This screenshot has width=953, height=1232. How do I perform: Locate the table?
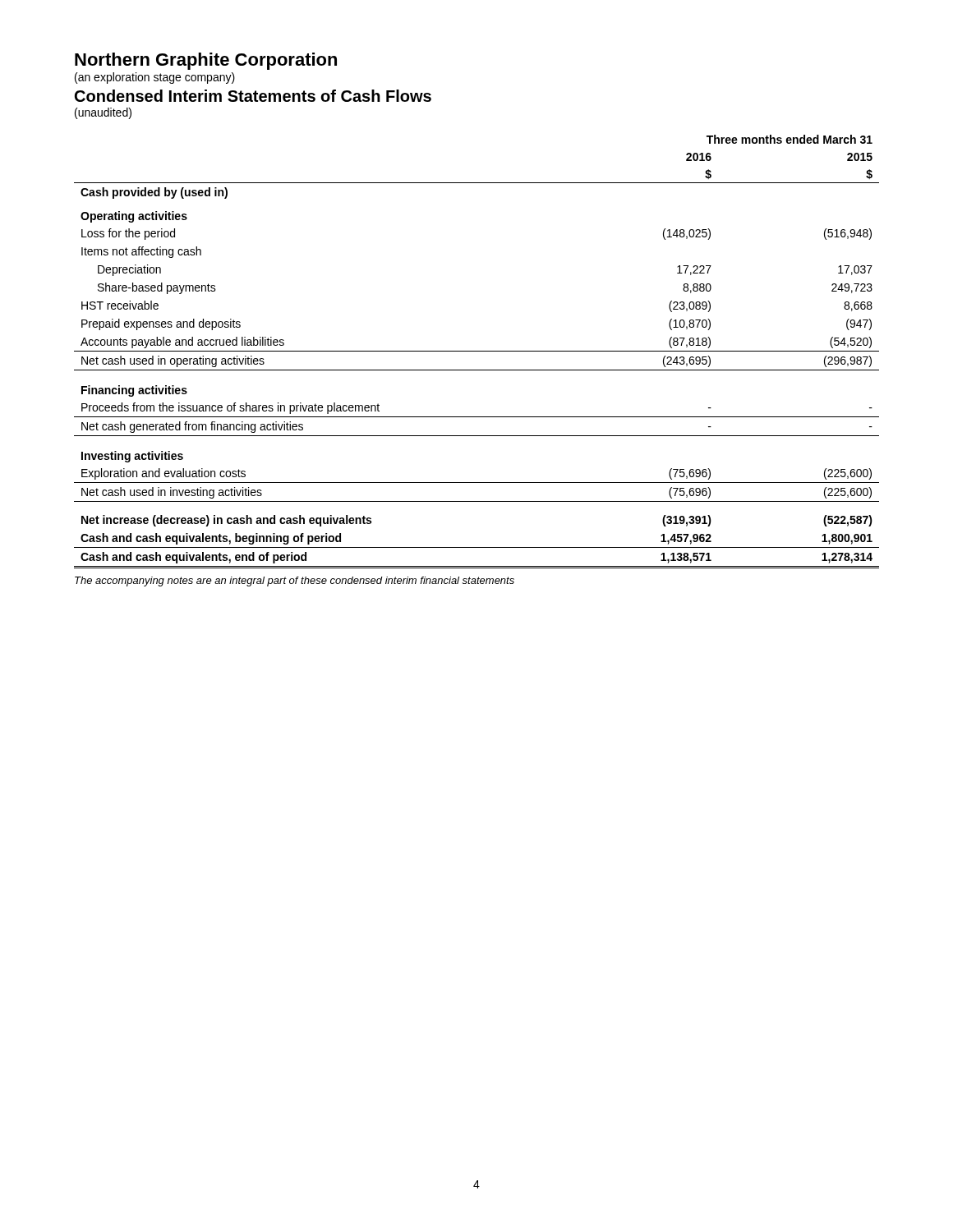pos(476,349)
